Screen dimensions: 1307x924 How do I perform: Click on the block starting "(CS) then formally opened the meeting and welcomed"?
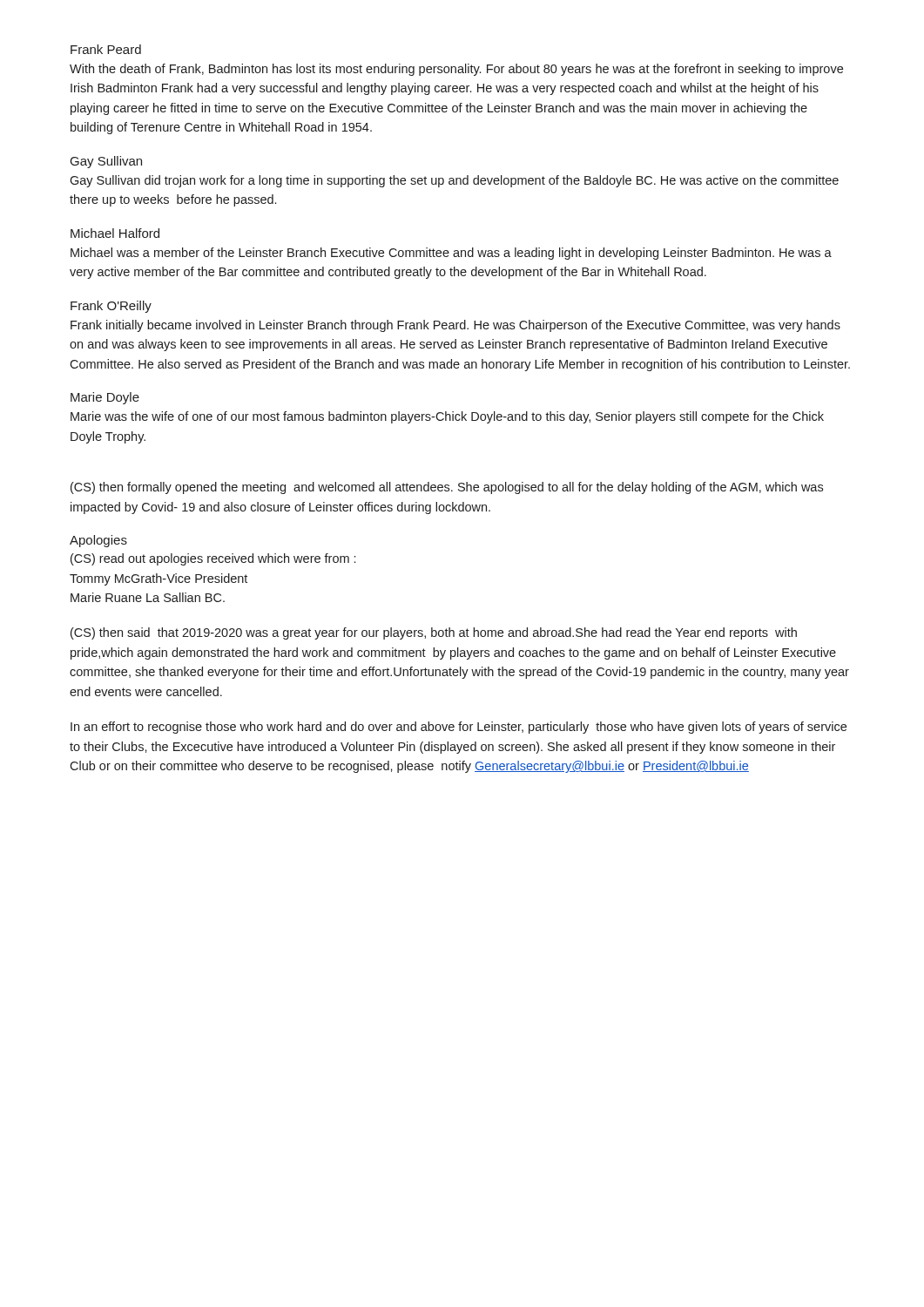pos(447,497)
